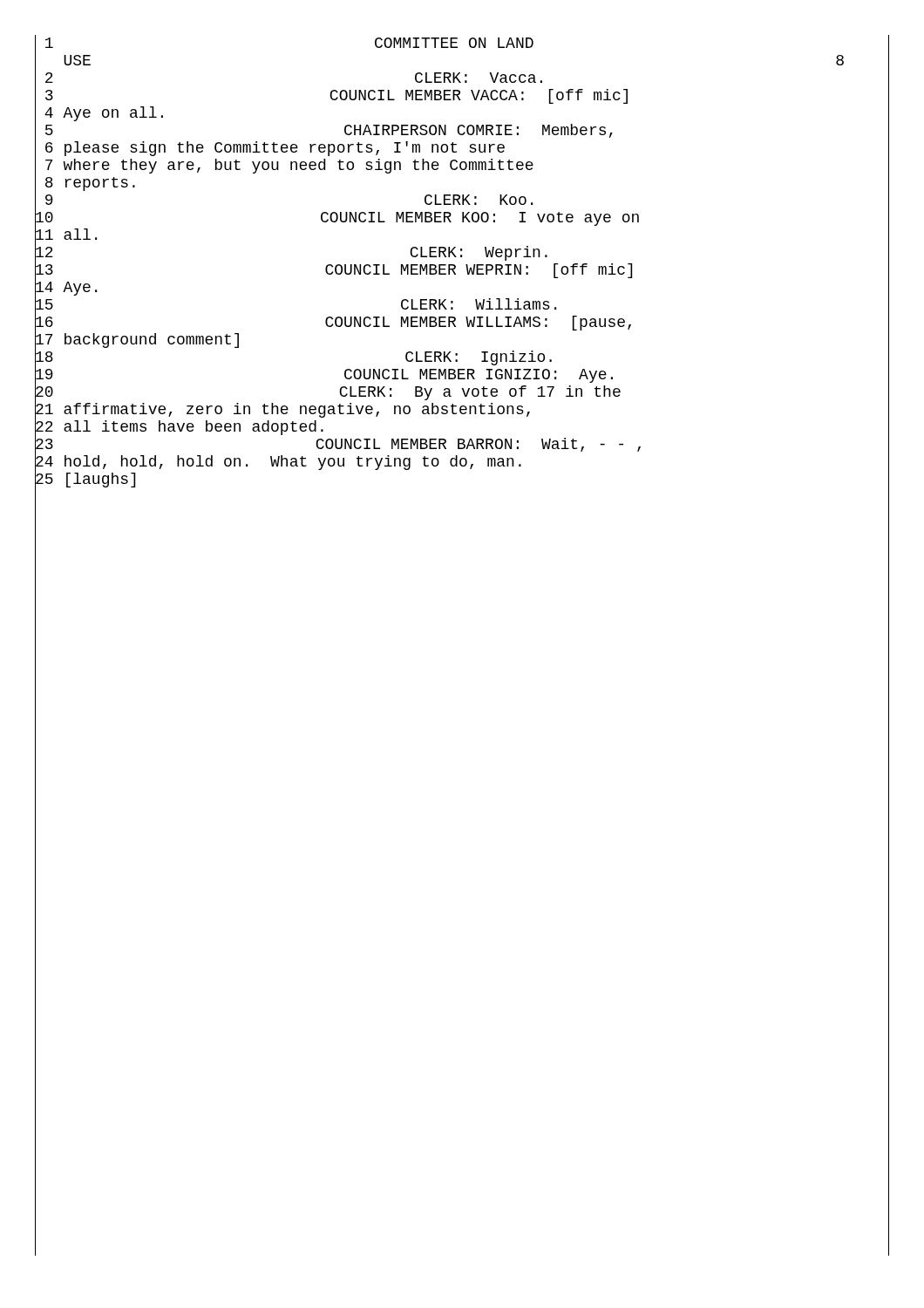
Task: Navigate to the element starting "9 CLERK: Koo."
Action: [x=466, y=201]
